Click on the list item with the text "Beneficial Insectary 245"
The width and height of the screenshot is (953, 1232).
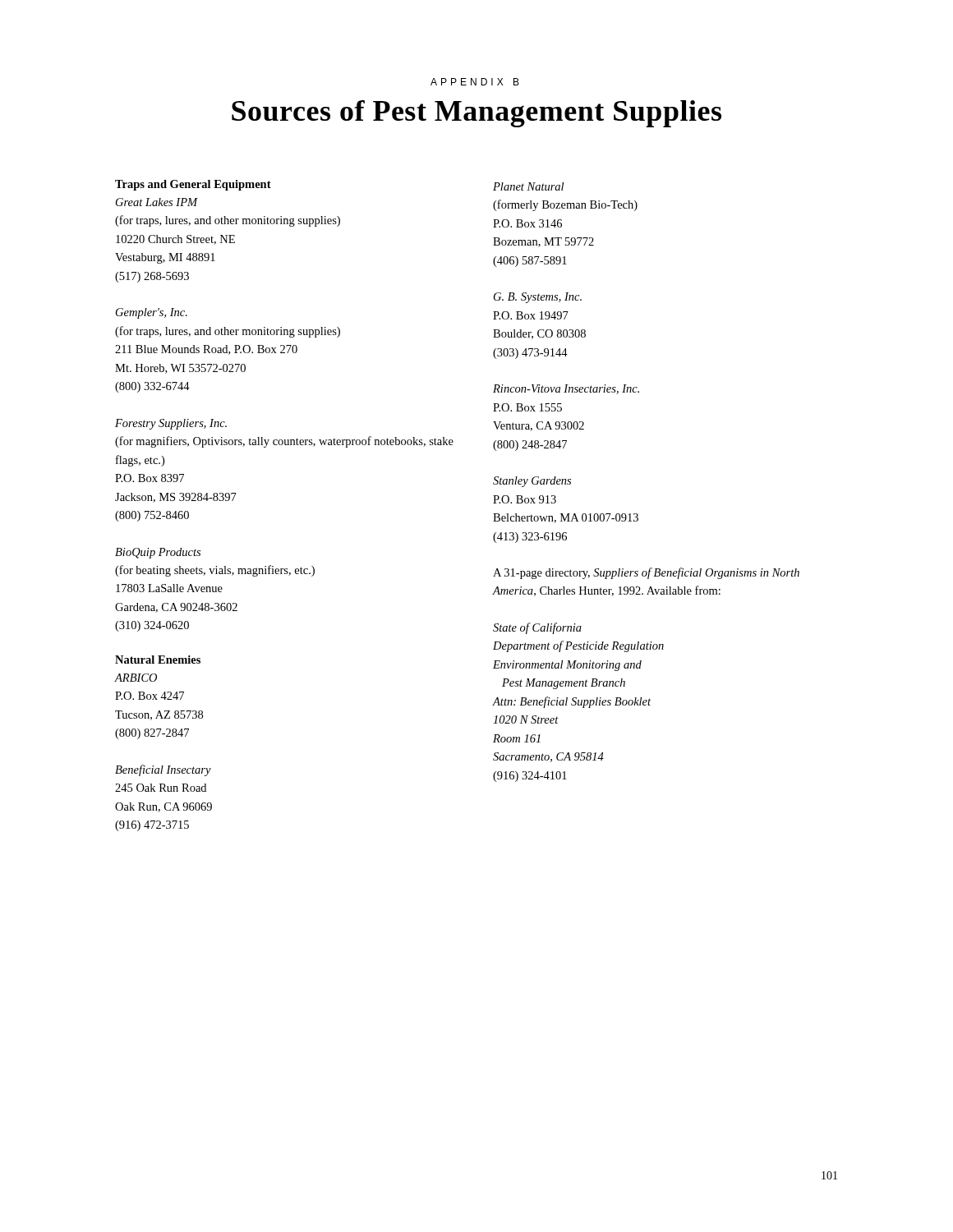tap(164, 797)
